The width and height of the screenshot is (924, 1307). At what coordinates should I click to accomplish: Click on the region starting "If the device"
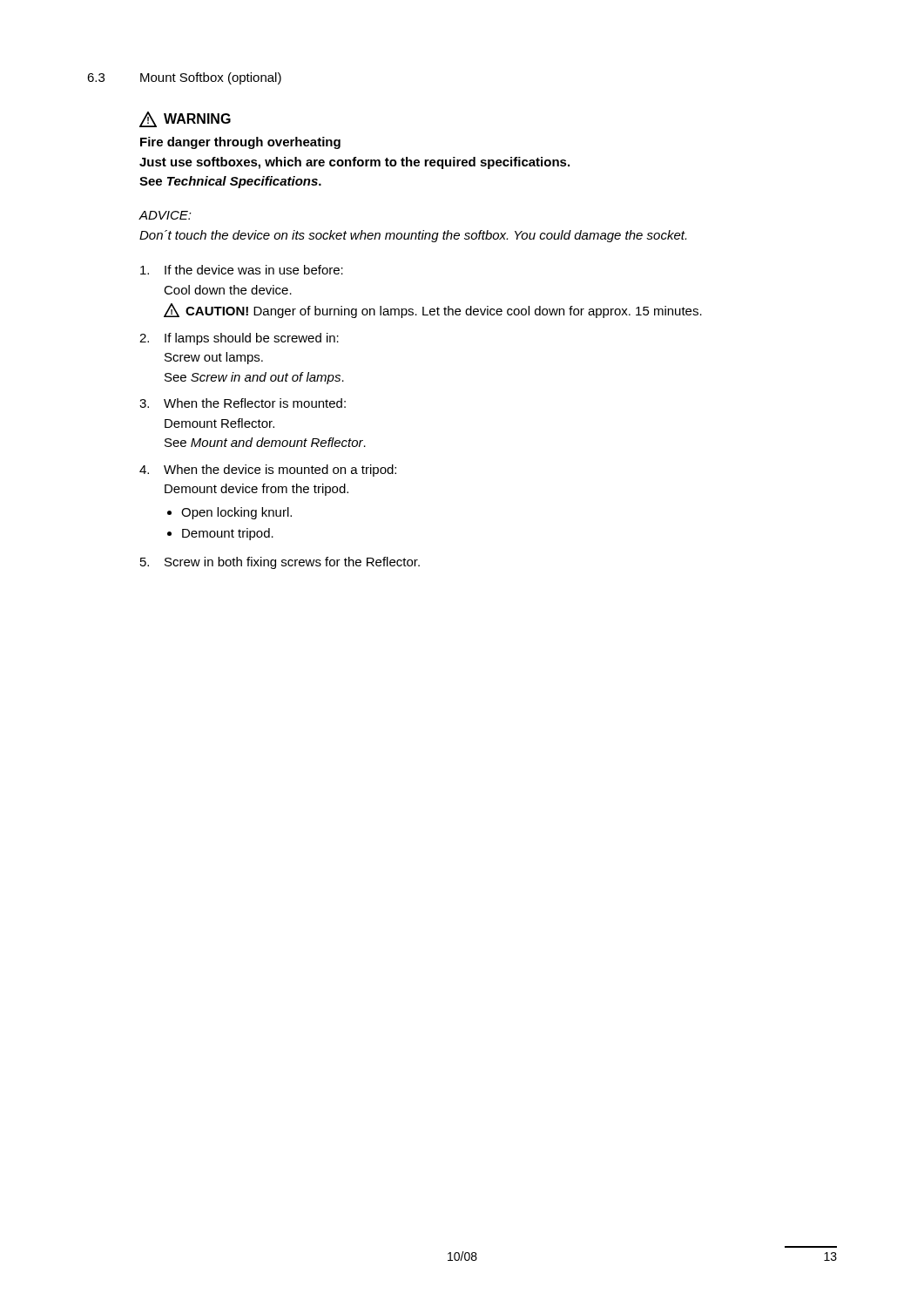pyautogui.click(x=242, y=270)
